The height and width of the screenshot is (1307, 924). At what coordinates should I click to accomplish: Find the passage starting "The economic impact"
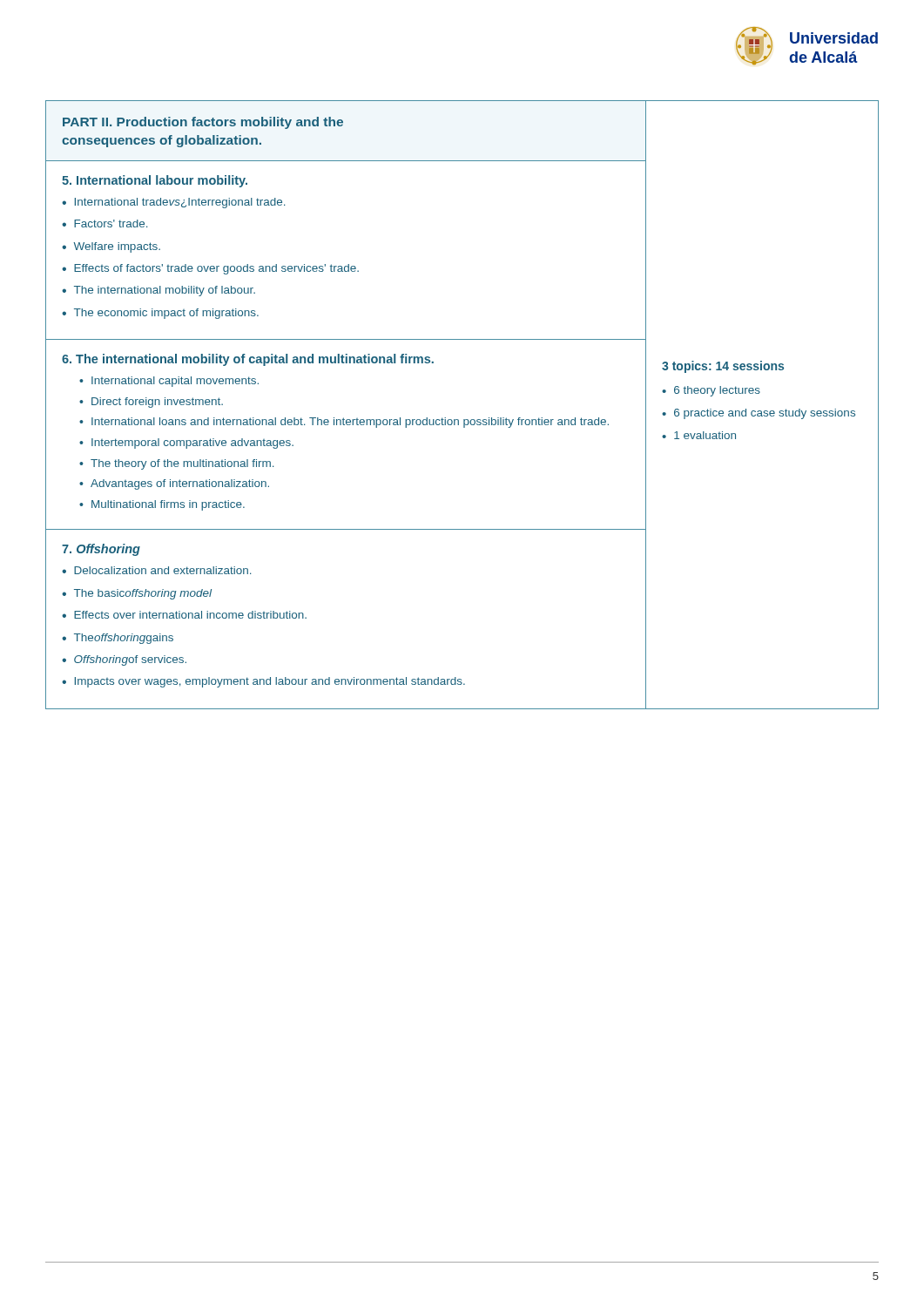click(166, 312)
